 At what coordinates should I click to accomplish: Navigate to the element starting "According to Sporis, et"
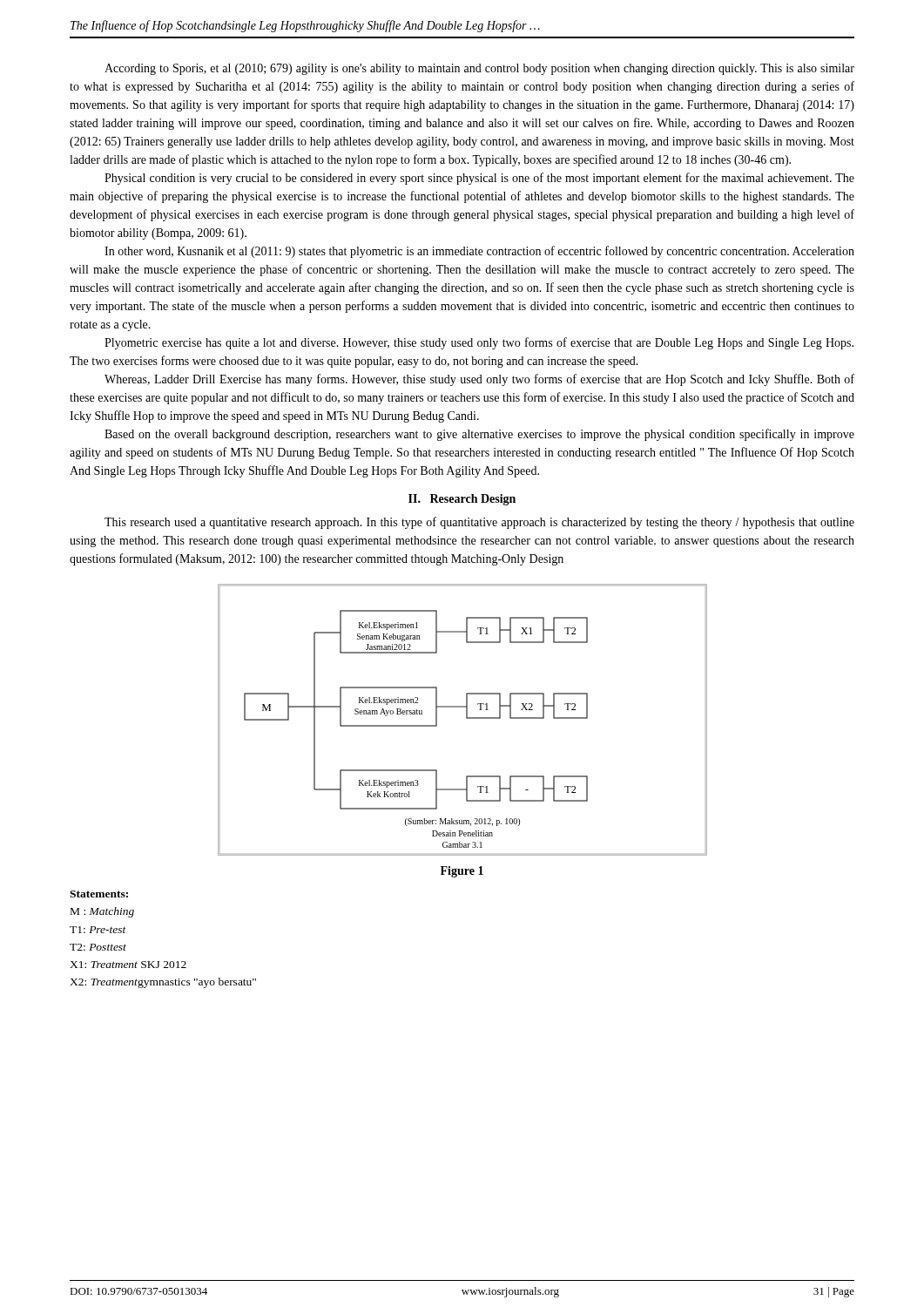(x=462, y=114)
